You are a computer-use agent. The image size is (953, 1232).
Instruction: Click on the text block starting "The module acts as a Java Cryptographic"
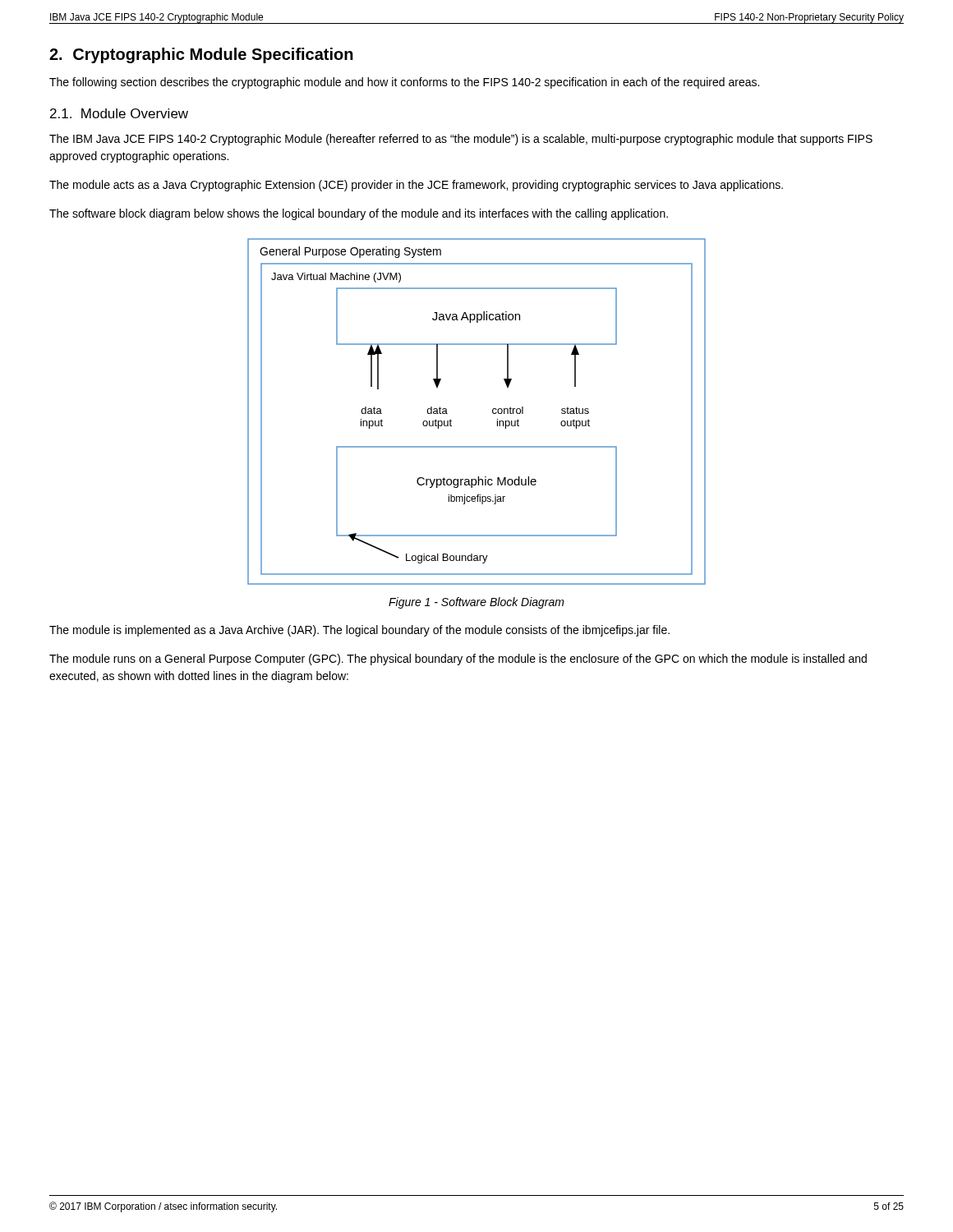click(x=417, y=185)
